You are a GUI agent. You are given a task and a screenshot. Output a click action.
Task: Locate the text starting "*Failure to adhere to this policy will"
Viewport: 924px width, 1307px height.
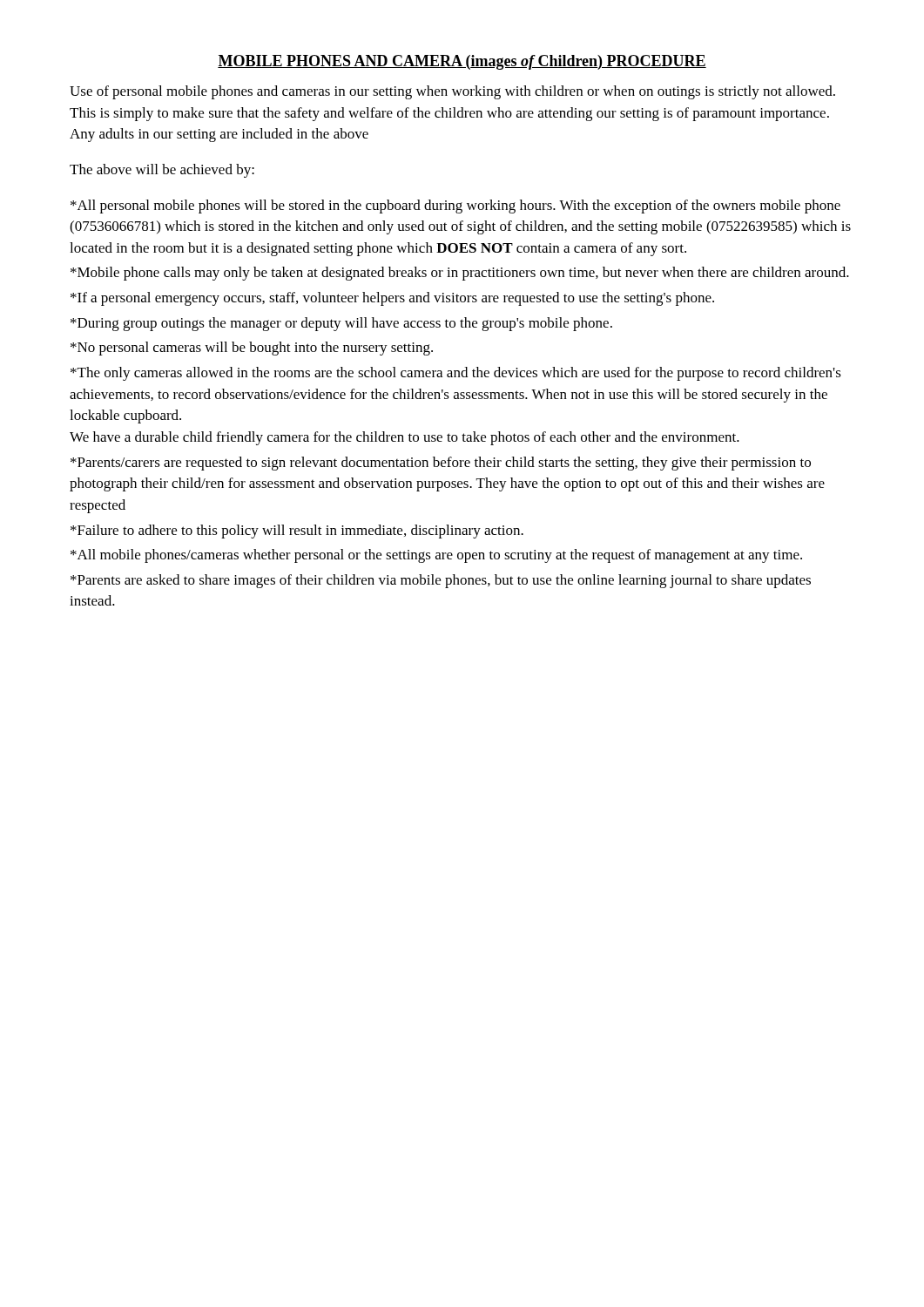(x=297, y=530)
